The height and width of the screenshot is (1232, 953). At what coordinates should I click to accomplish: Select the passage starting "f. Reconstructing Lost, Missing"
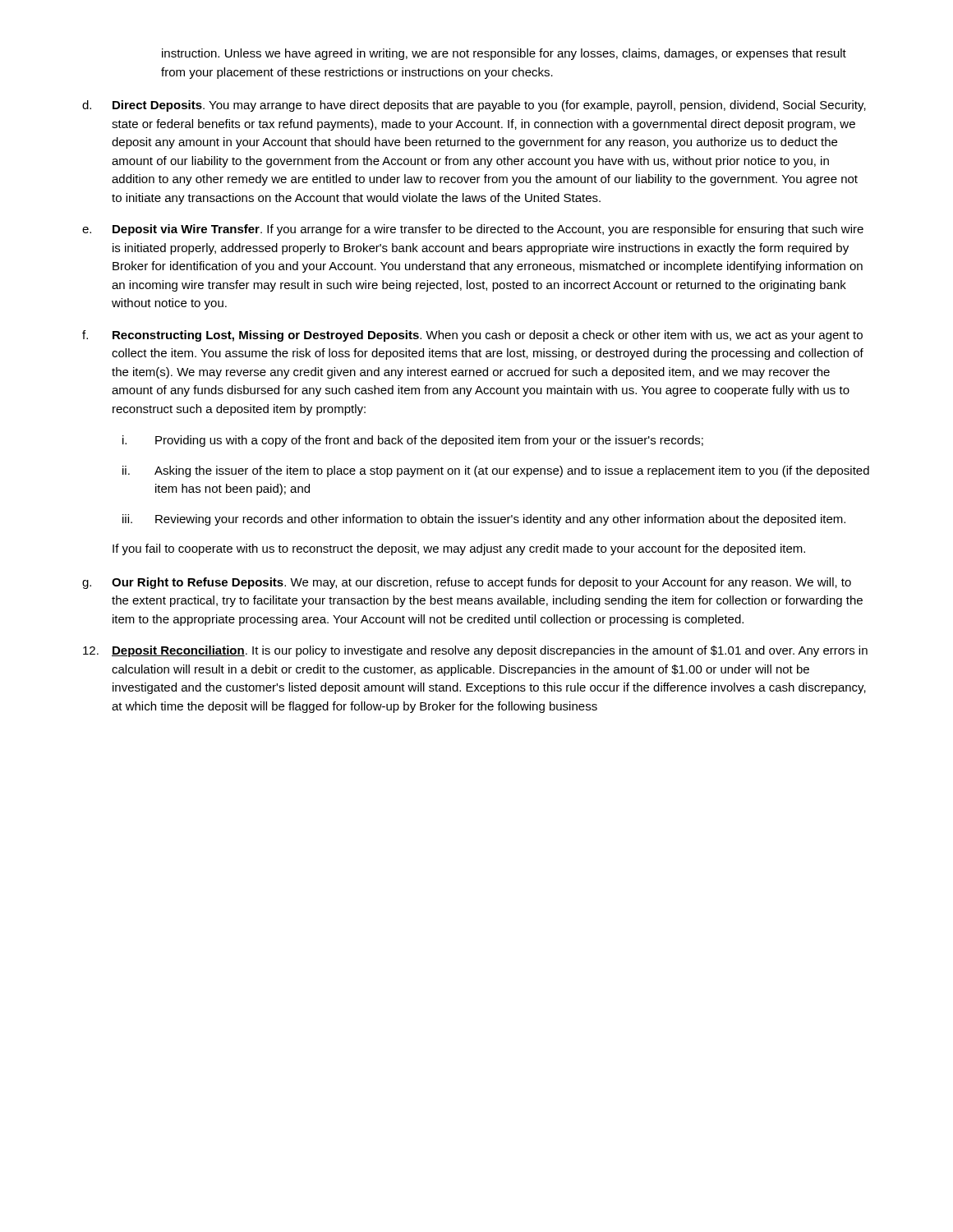click(476, 372)
